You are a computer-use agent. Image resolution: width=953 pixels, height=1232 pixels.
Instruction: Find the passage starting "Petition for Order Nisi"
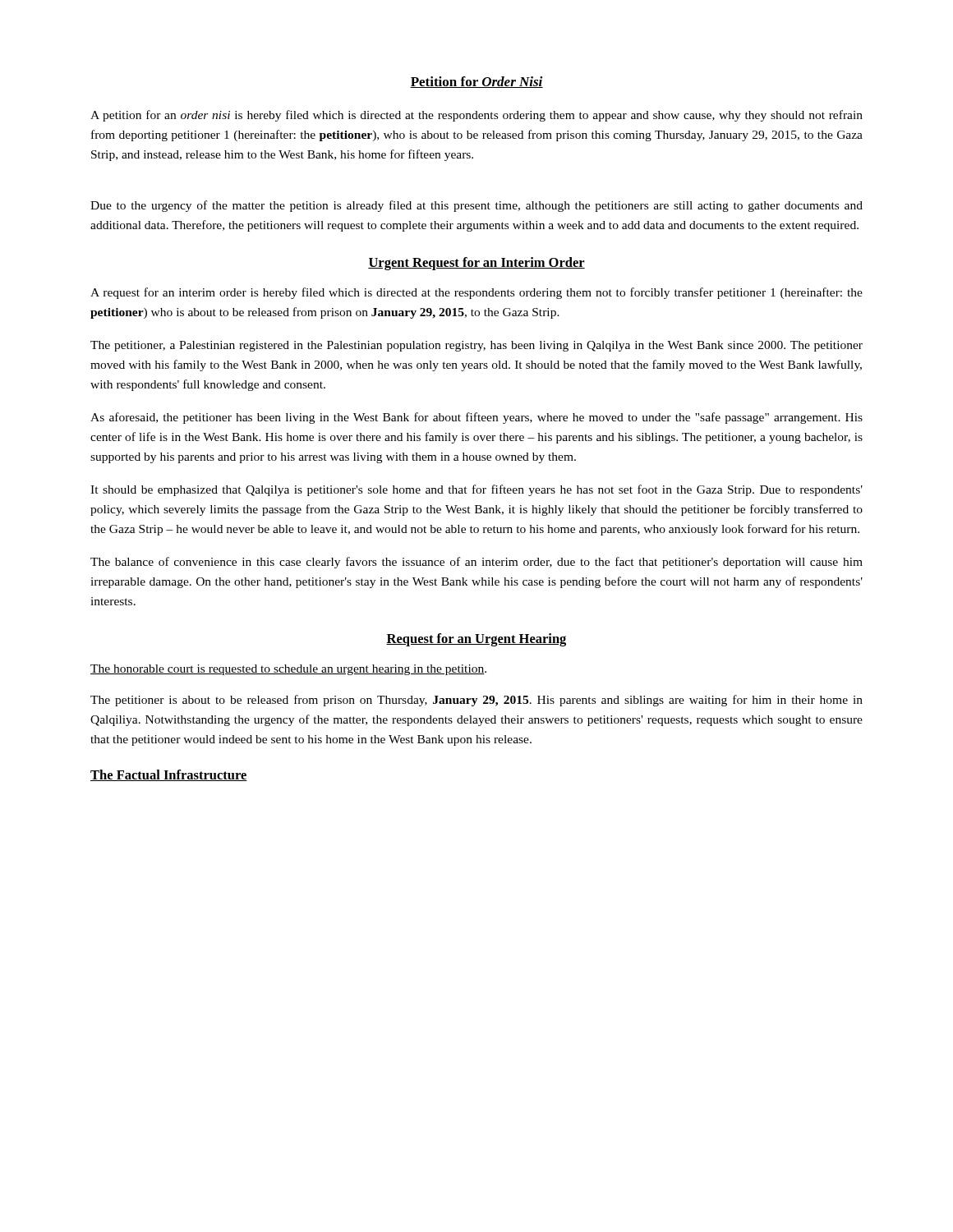[x=476, y=82]
